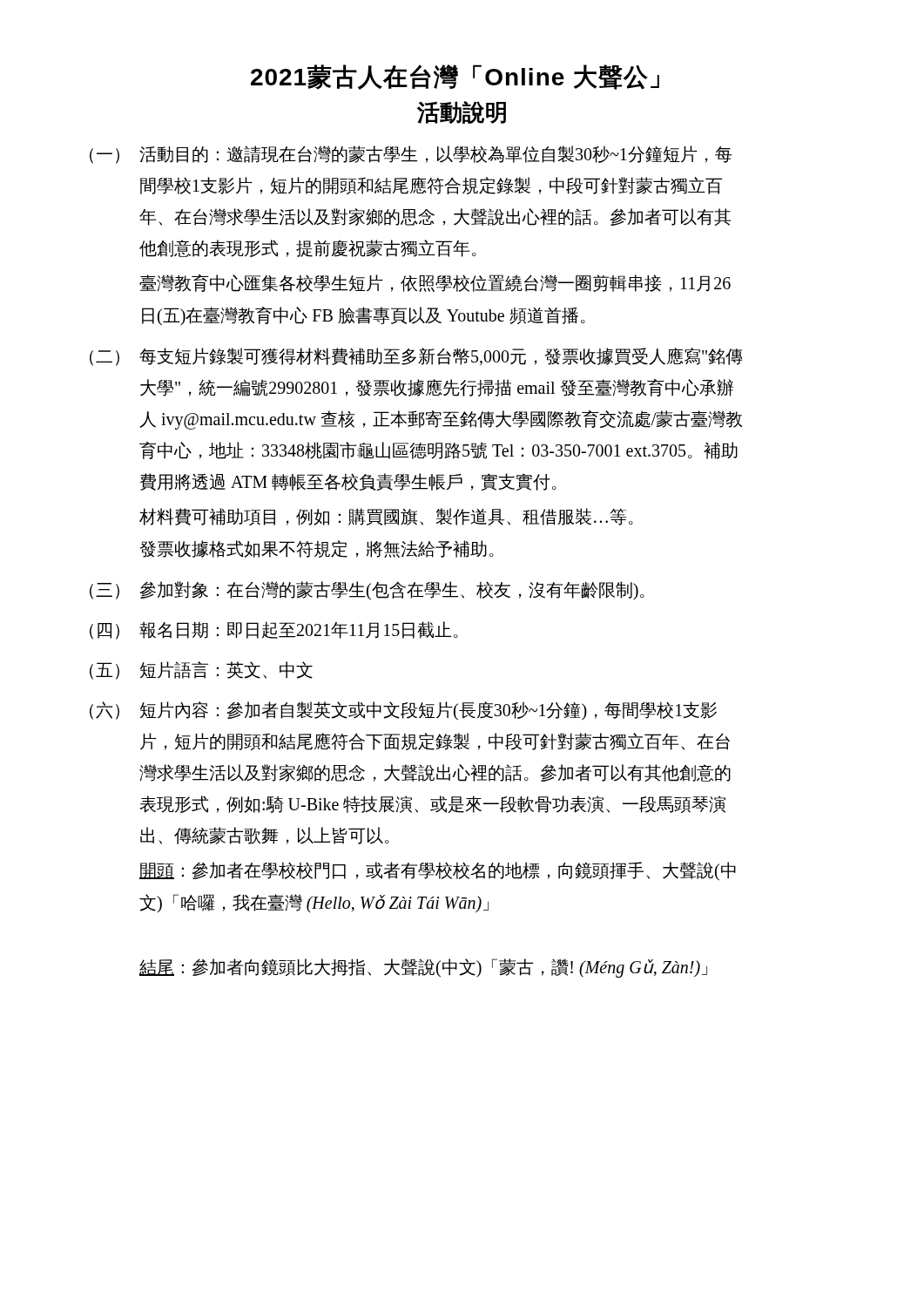Select the list item with the text "（三） 參加對象：在台灣的蒙古學生(包含在學生、校友，沒有年齡限制)。"
This screenshot has height=1307, width=924.
point(462,590)
